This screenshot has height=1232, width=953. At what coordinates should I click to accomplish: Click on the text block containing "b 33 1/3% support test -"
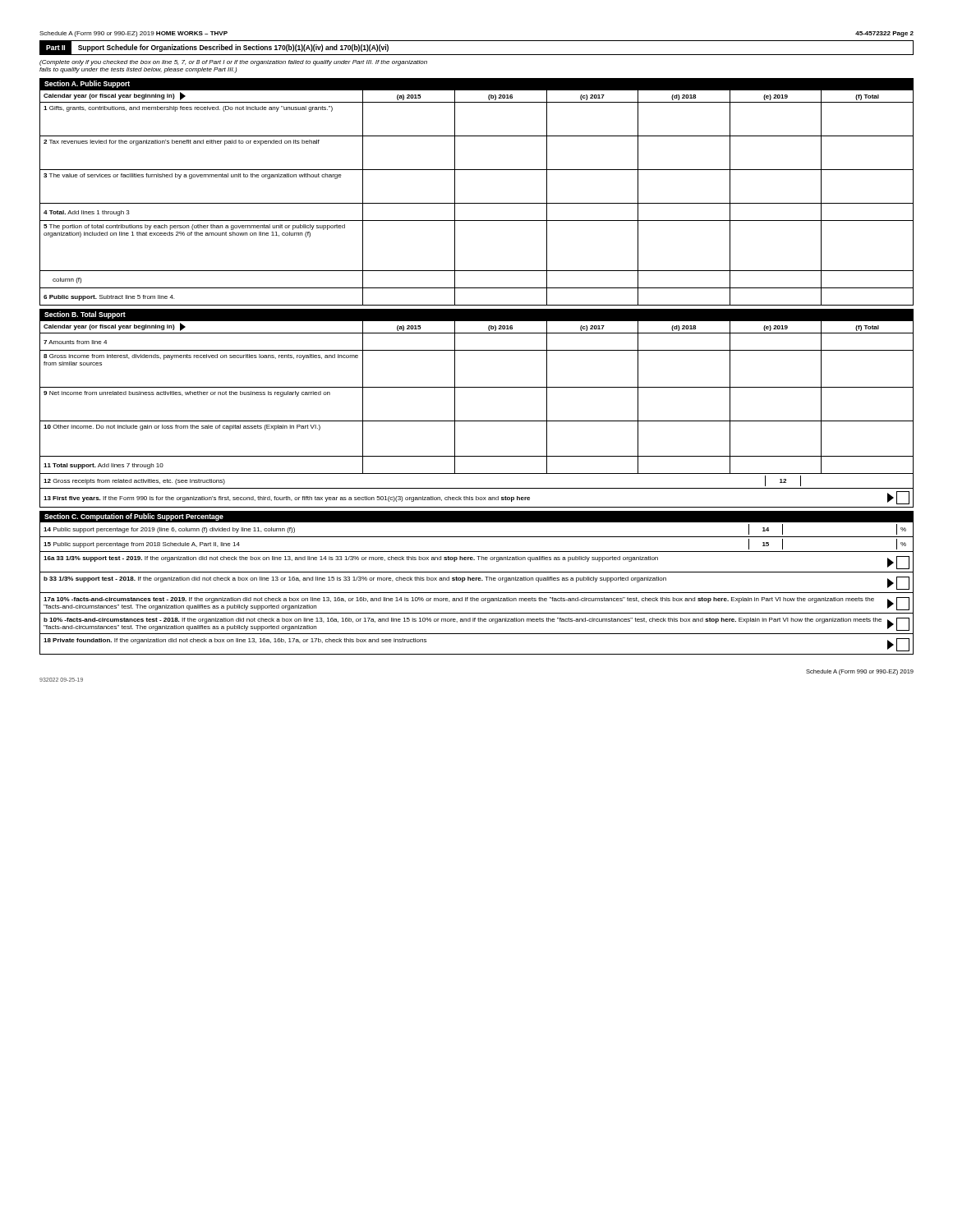(x=476, y=582)
